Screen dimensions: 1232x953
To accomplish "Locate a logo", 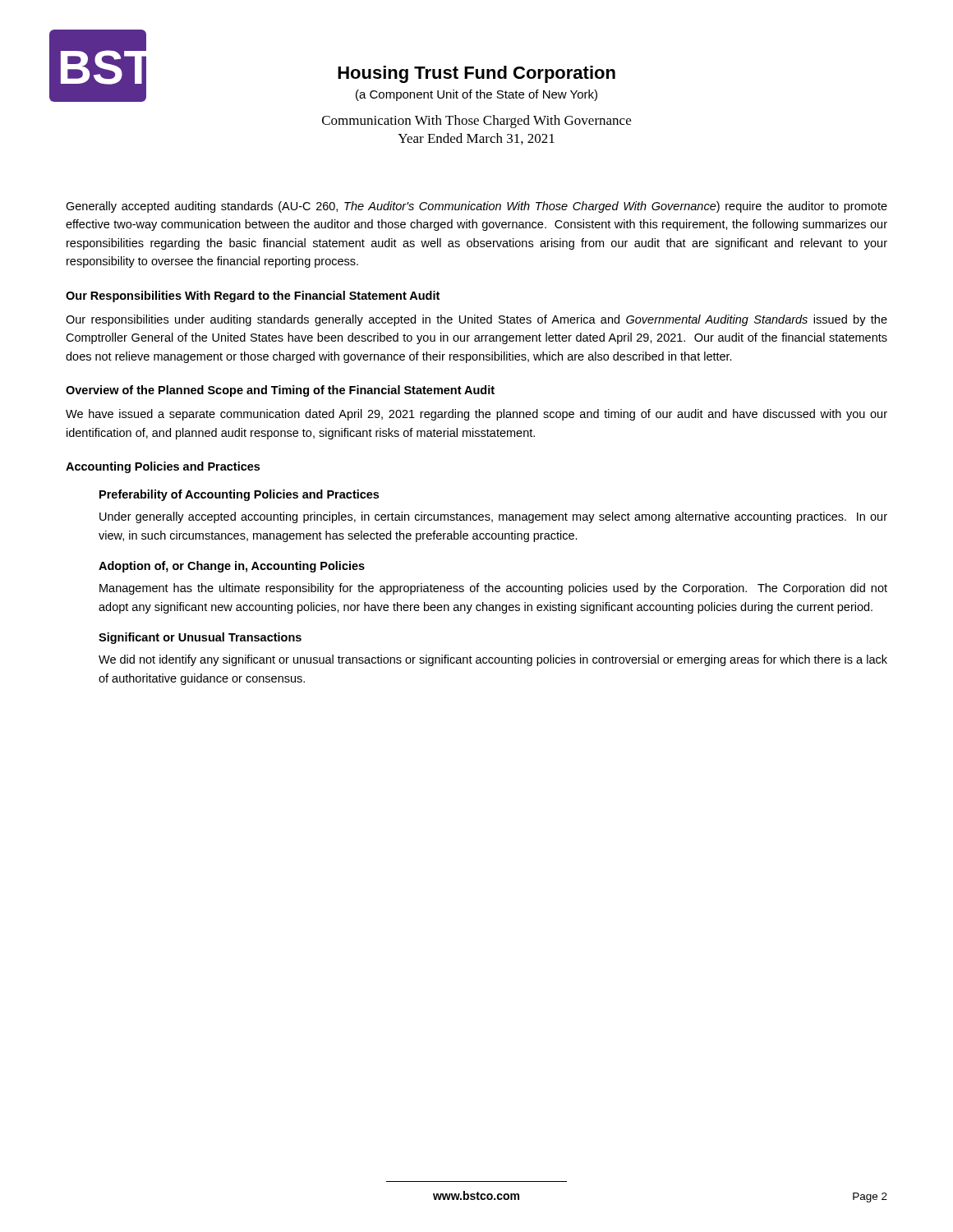I will (x=99, y=67).
